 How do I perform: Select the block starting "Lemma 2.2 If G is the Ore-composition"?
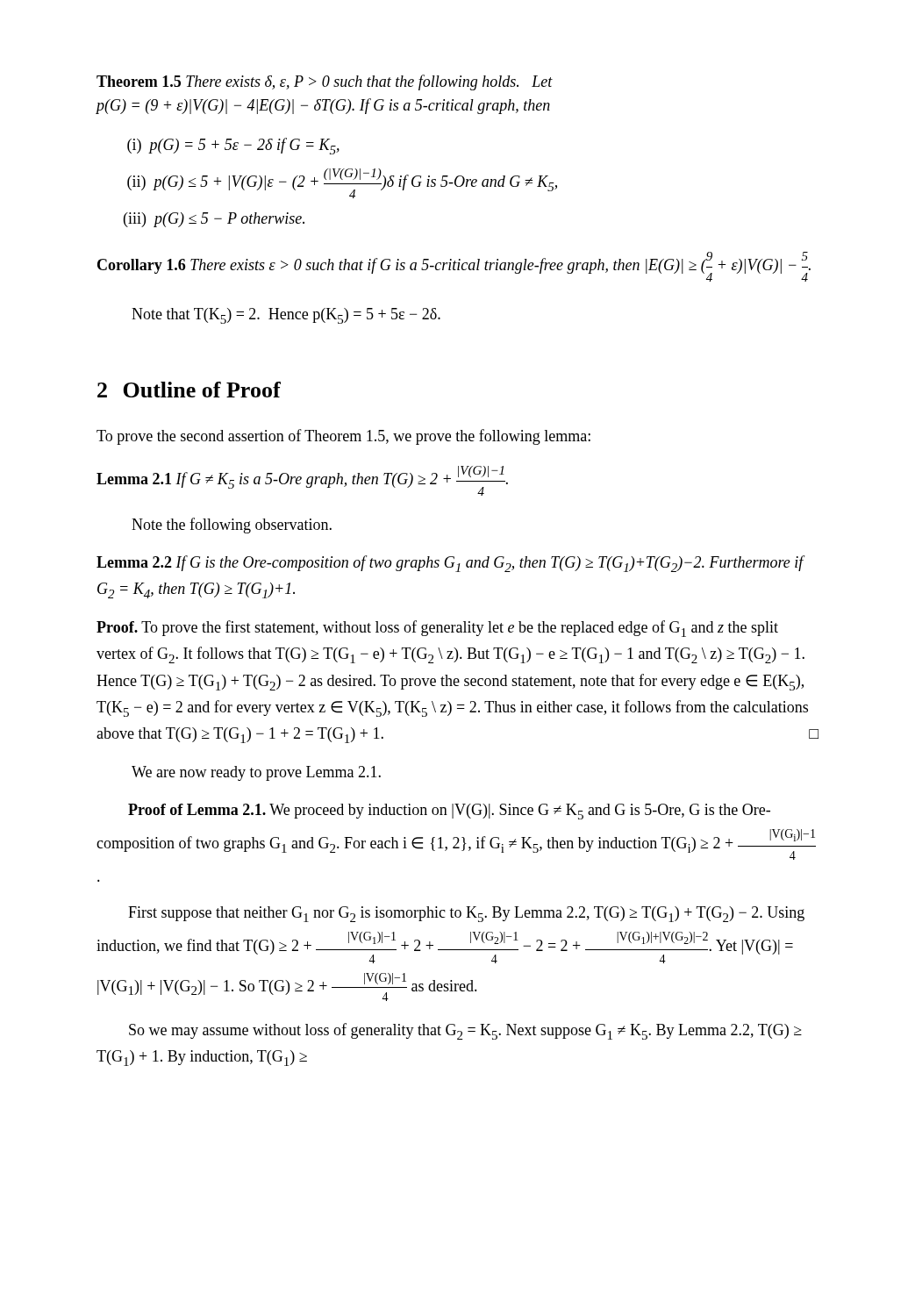pos(450,577)
